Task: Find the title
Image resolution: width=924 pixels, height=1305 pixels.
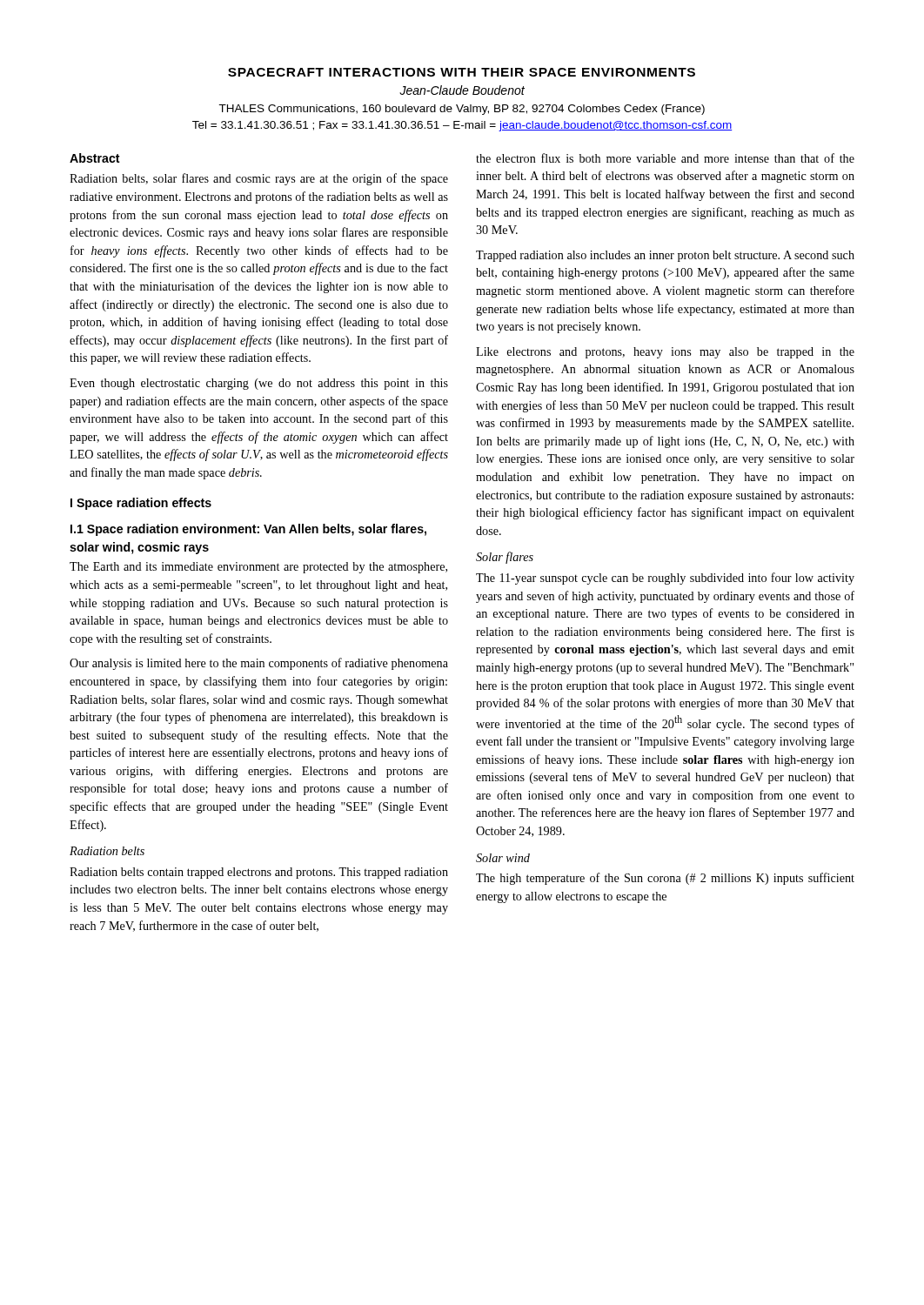Action: [462, 98]
